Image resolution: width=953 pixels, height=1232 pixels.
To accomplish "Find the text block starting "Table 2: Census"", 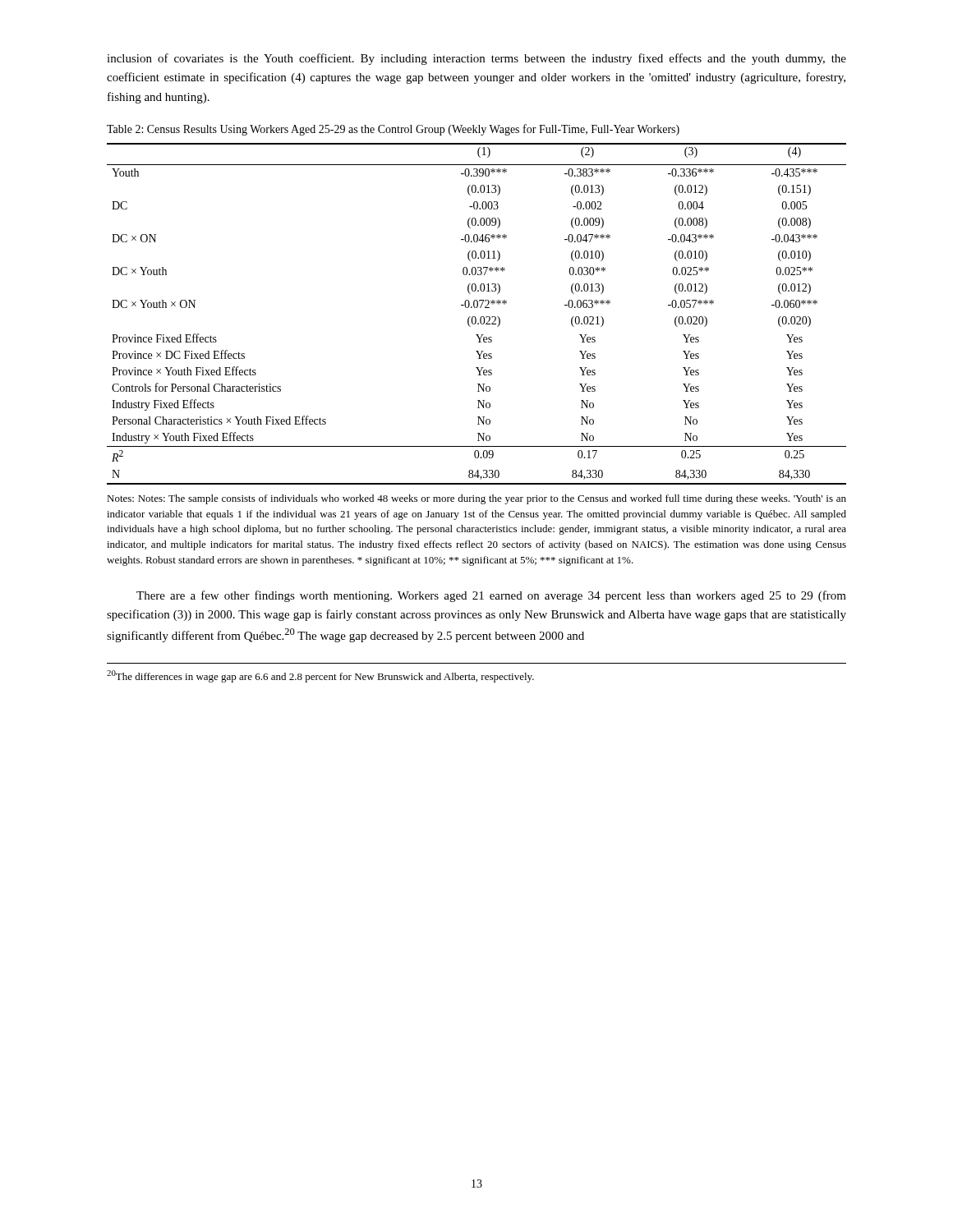I will point(476,130).
